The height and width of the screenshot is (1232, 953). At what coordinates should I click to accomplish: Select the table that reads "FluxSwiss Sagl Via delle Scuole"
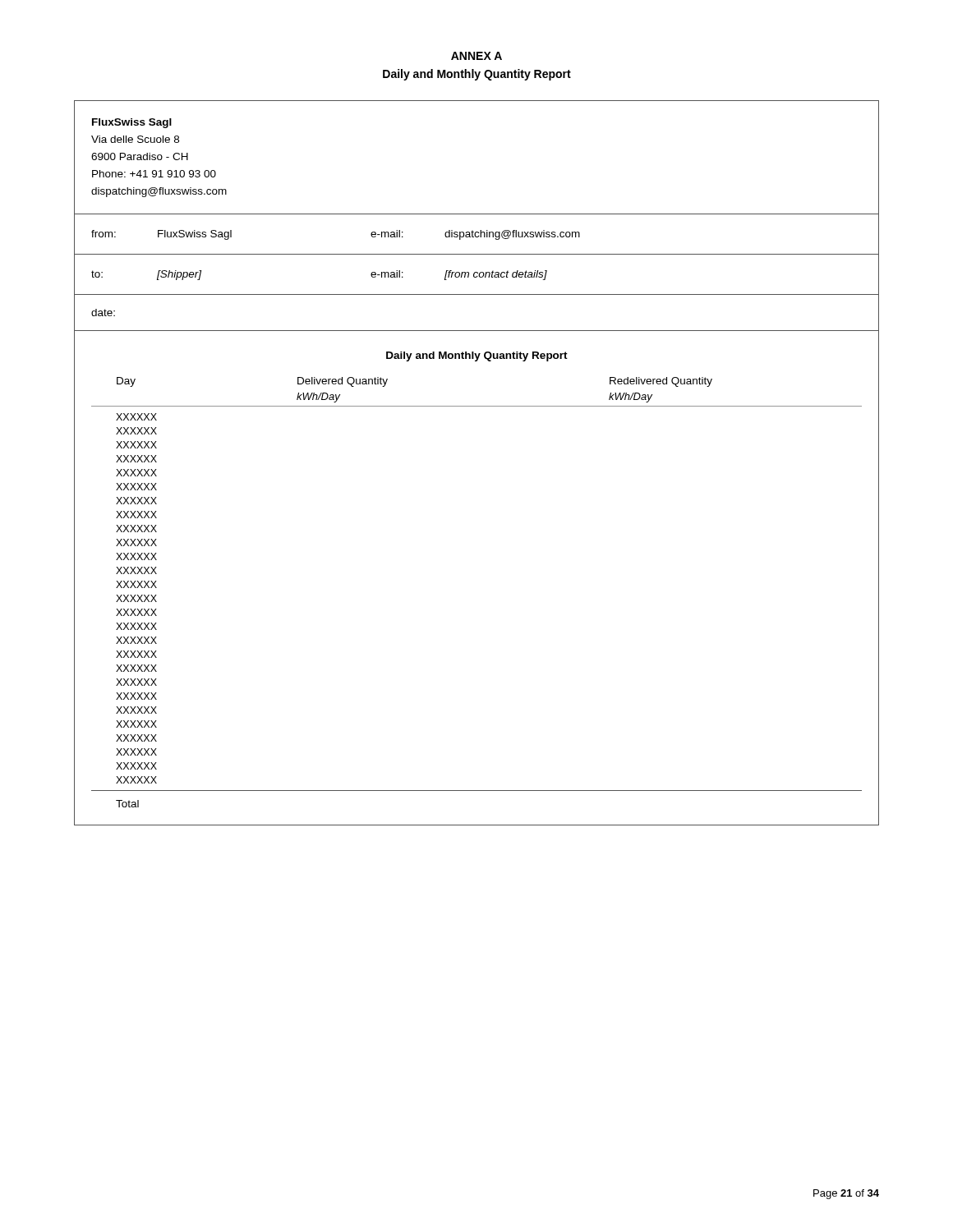point(476,463)
